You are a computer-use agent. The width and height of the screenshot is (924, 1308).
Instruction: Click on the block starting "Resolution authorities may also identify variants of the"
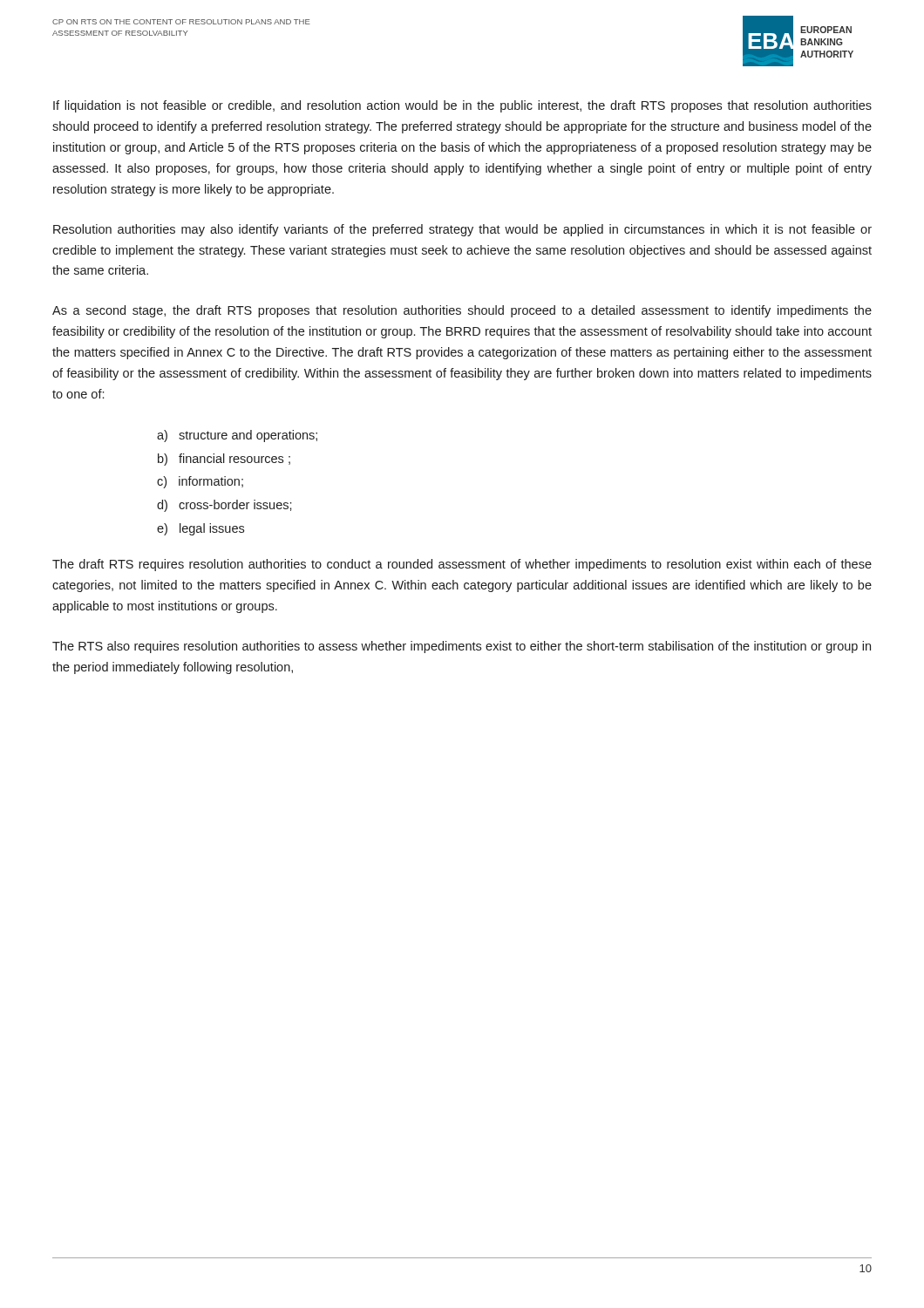pyautogui.click(x=462, y=250)
